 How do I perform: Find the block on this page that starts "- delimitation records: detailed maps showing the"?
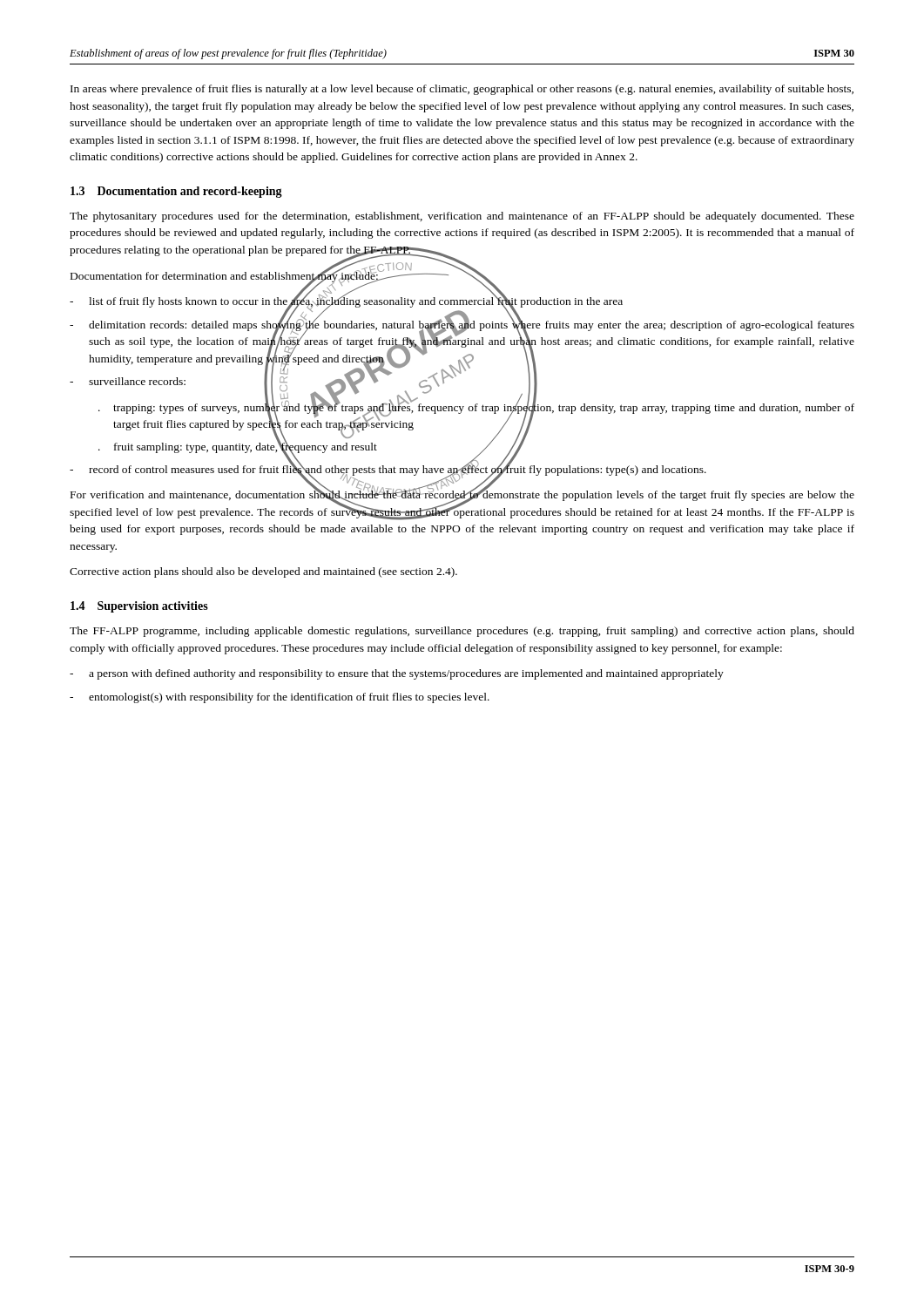tap(462, 342)
